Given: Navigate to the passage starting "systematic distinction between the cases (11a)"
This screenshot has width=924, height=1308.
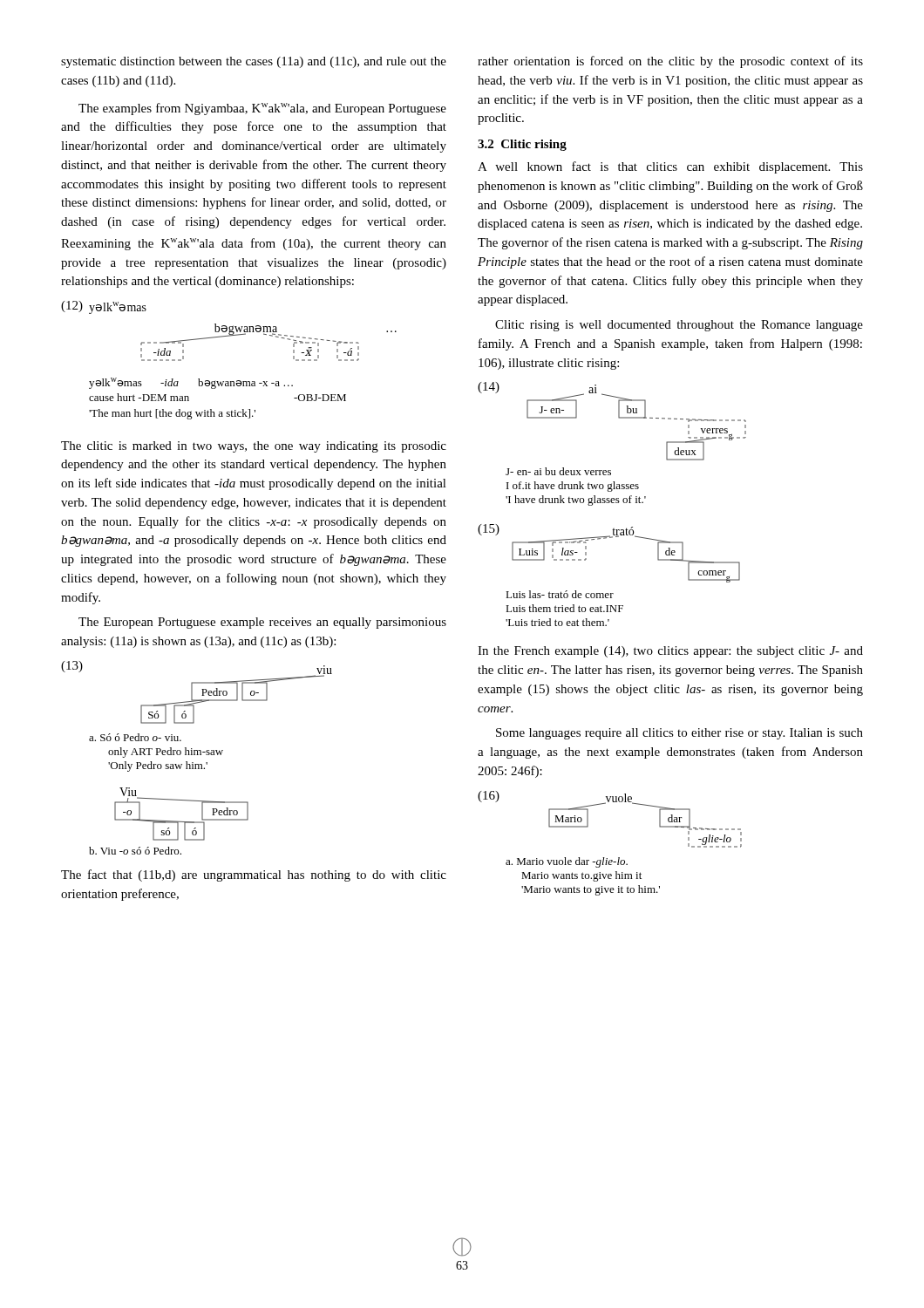Looking at the screenshot, I should [254, 172].
